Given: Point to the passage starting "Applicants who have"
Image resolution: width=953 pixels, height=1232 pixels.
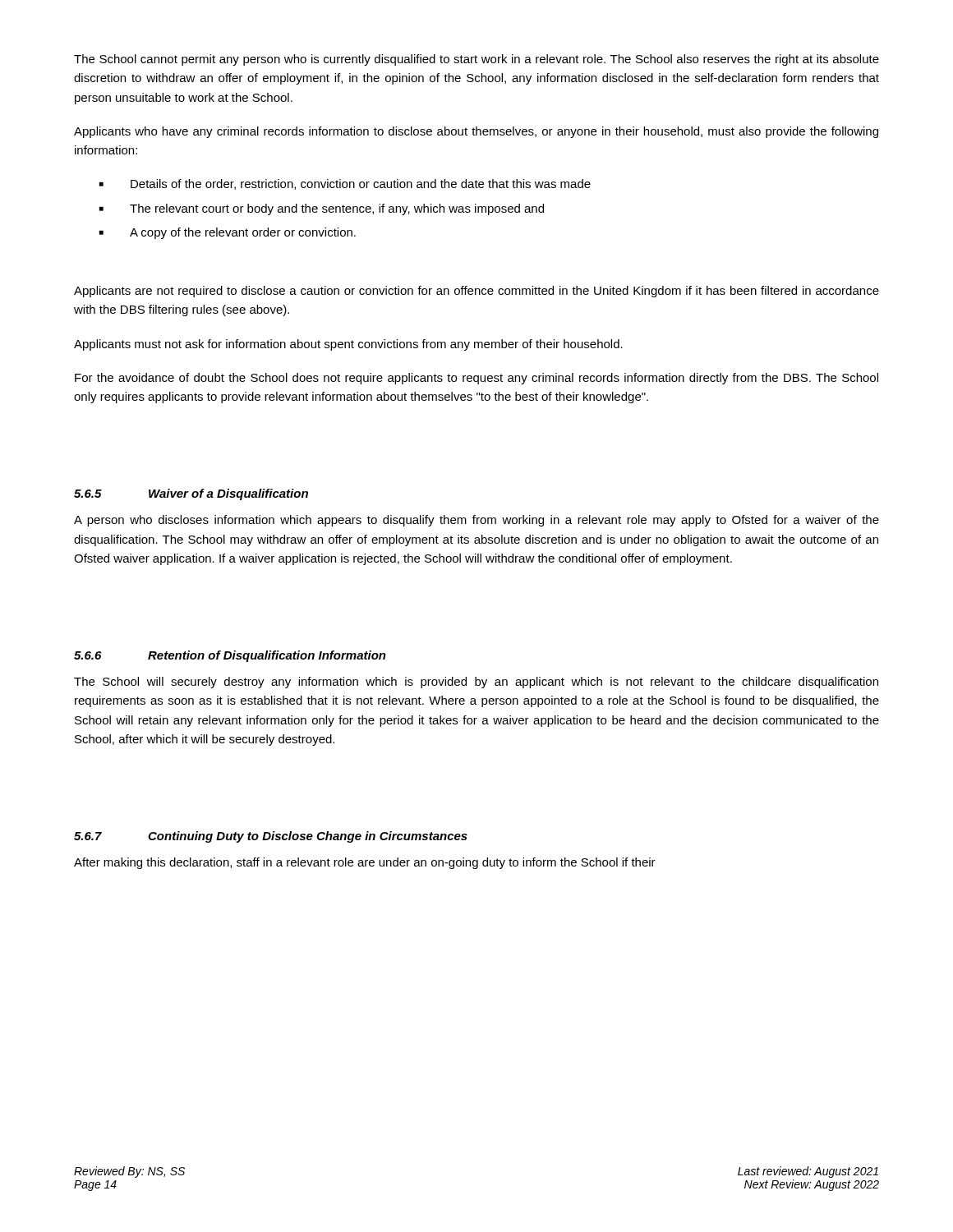Looking at the screenshot, I should coord(476,140).
